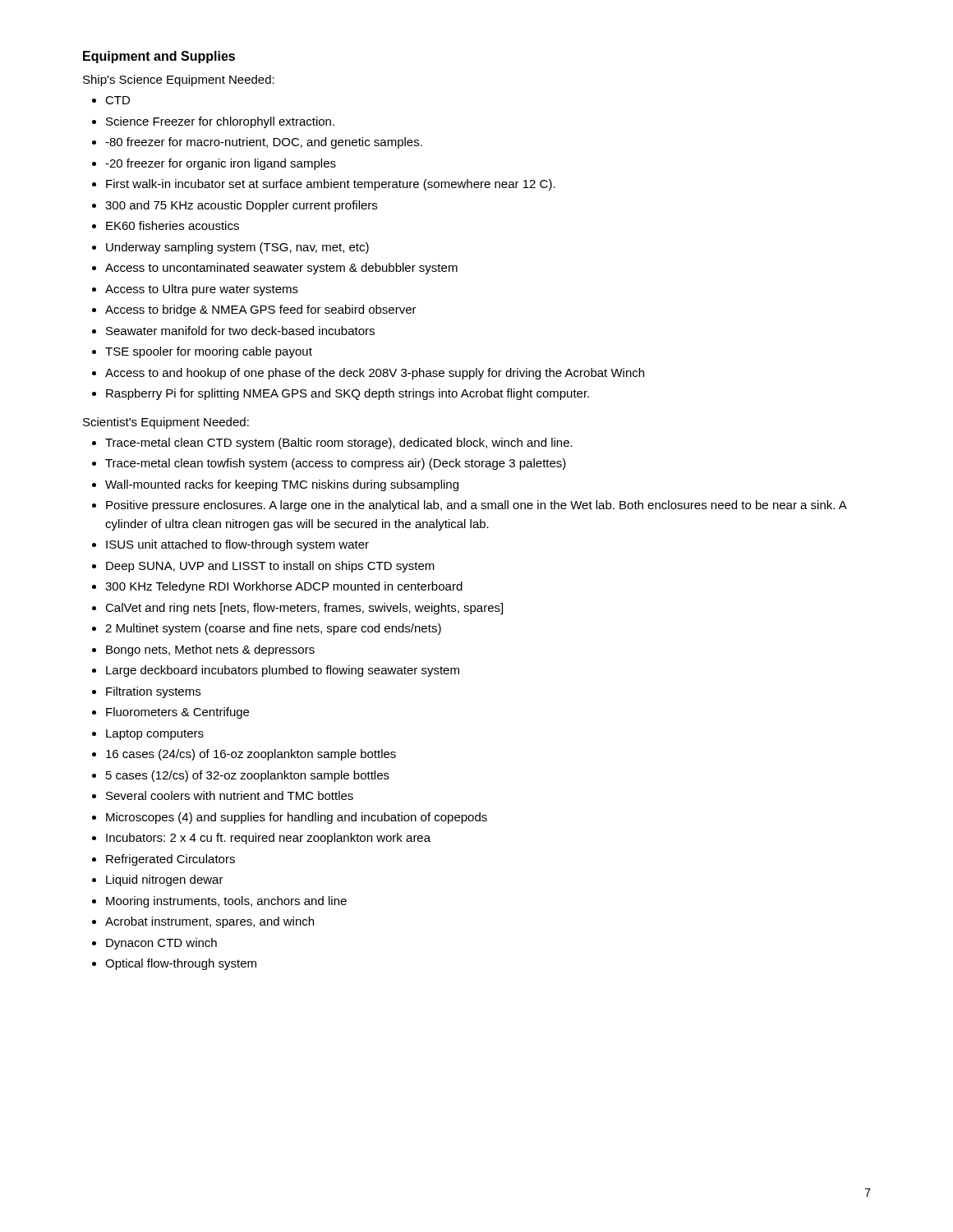Image resolution: width=953 pixels, height=1232 pixels.
Task: Click on the list item that says "Access to and"
Action: pyautogui.click(x=375, y=372)
